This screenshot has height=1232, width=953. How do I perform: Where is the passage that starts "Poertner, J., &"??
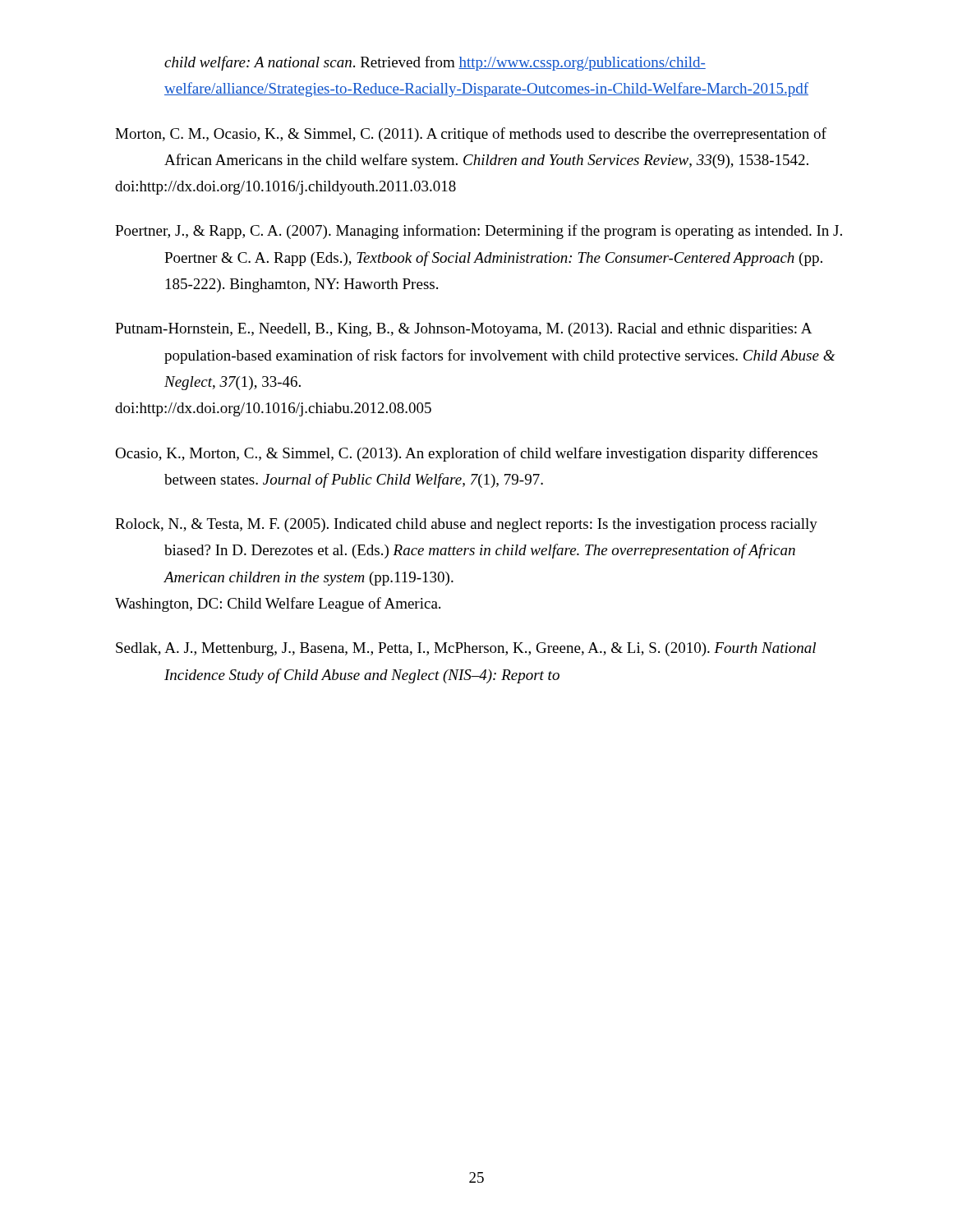pyautogui.click(x=485, y=258)
